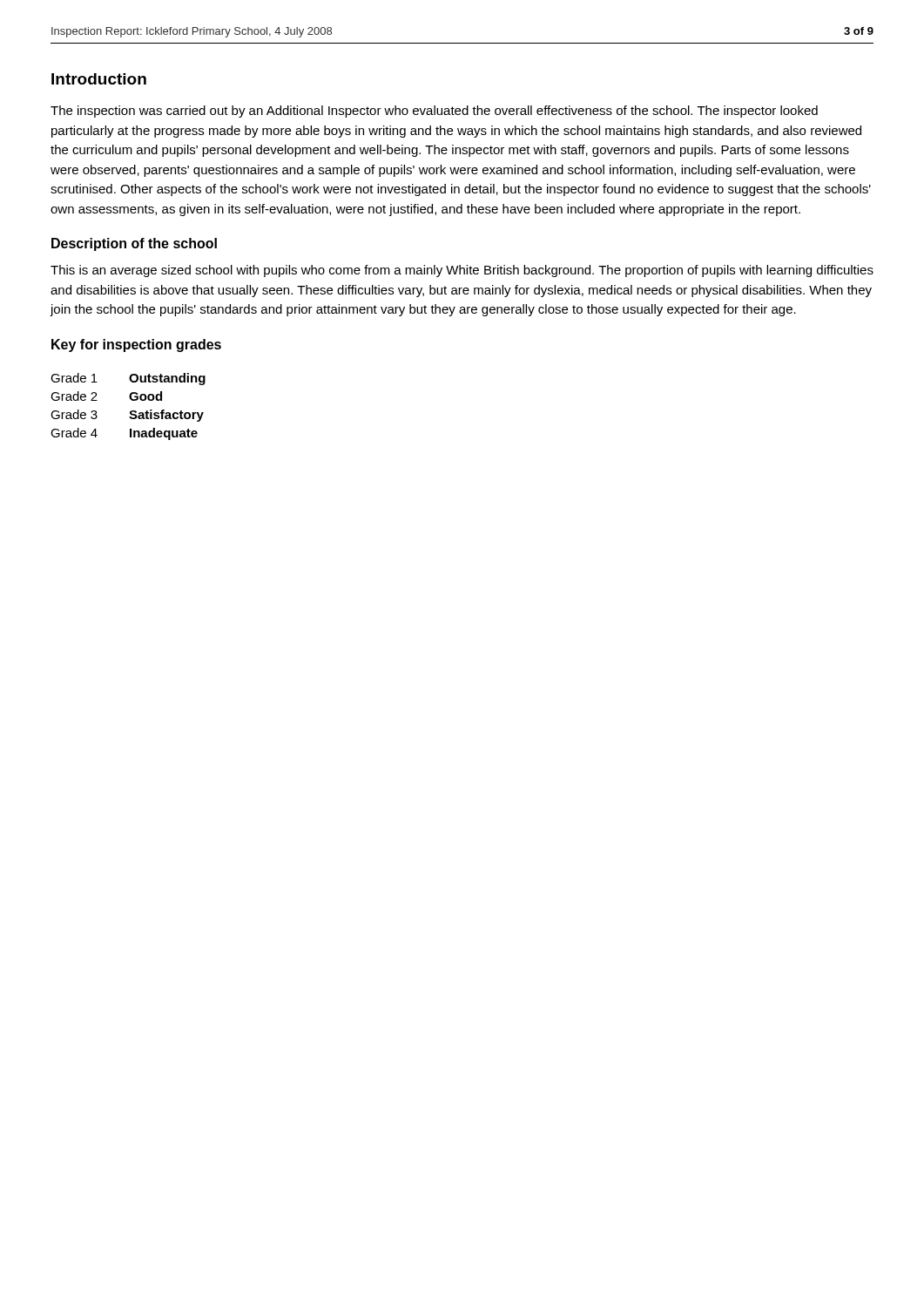Click the passage that begins "The inspection was carried out by an Additional"
Viewport: 924px width, 1307px height.
461,159
